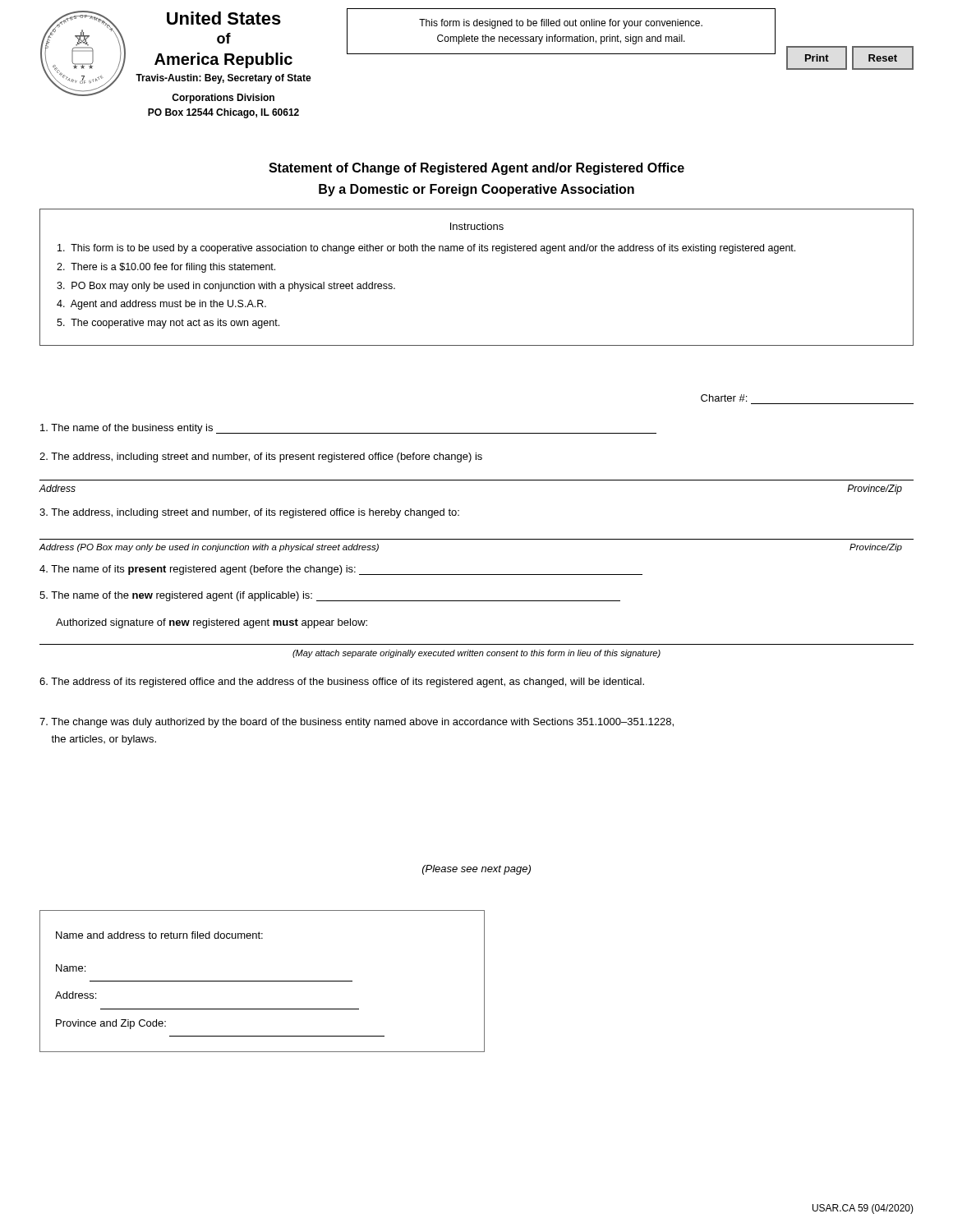Navigate to the region starting "This form is designed"

[561, 31]
